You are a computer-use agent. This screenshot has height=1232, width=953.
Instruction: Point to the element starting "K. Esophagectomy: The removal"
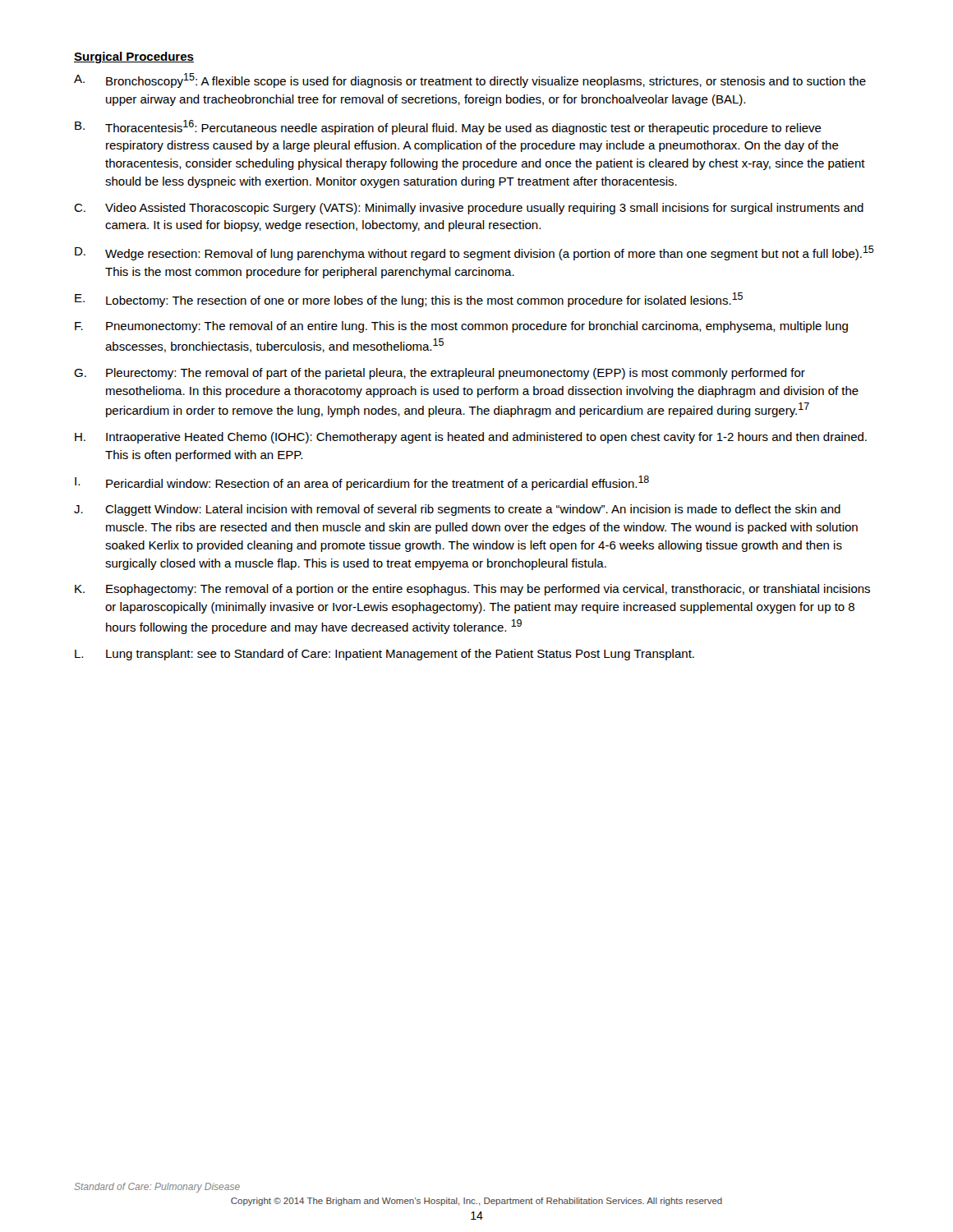(476, 608)
